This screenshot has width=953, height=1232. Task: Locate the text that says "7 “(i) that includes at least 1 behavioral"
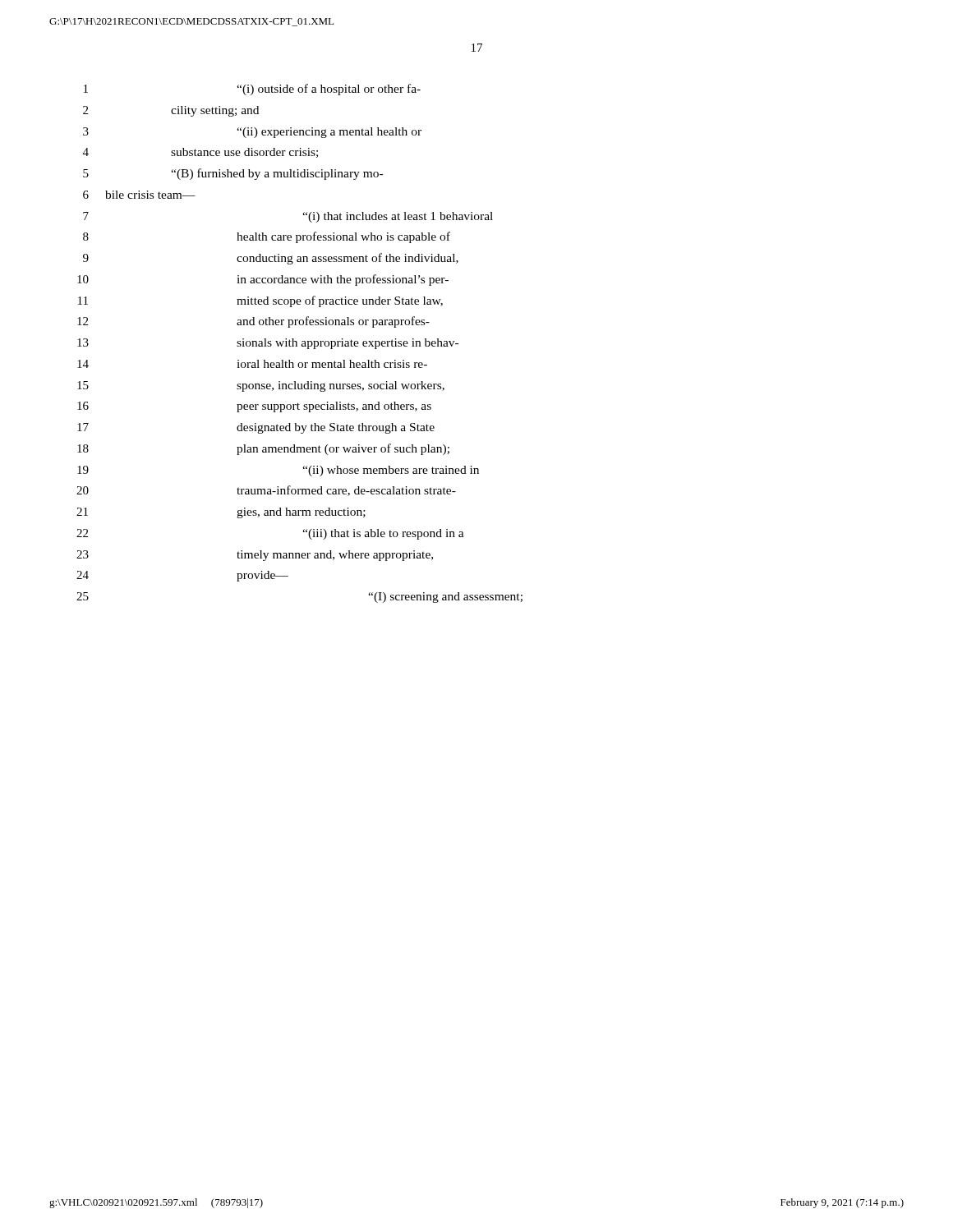(x=476, y=215)
